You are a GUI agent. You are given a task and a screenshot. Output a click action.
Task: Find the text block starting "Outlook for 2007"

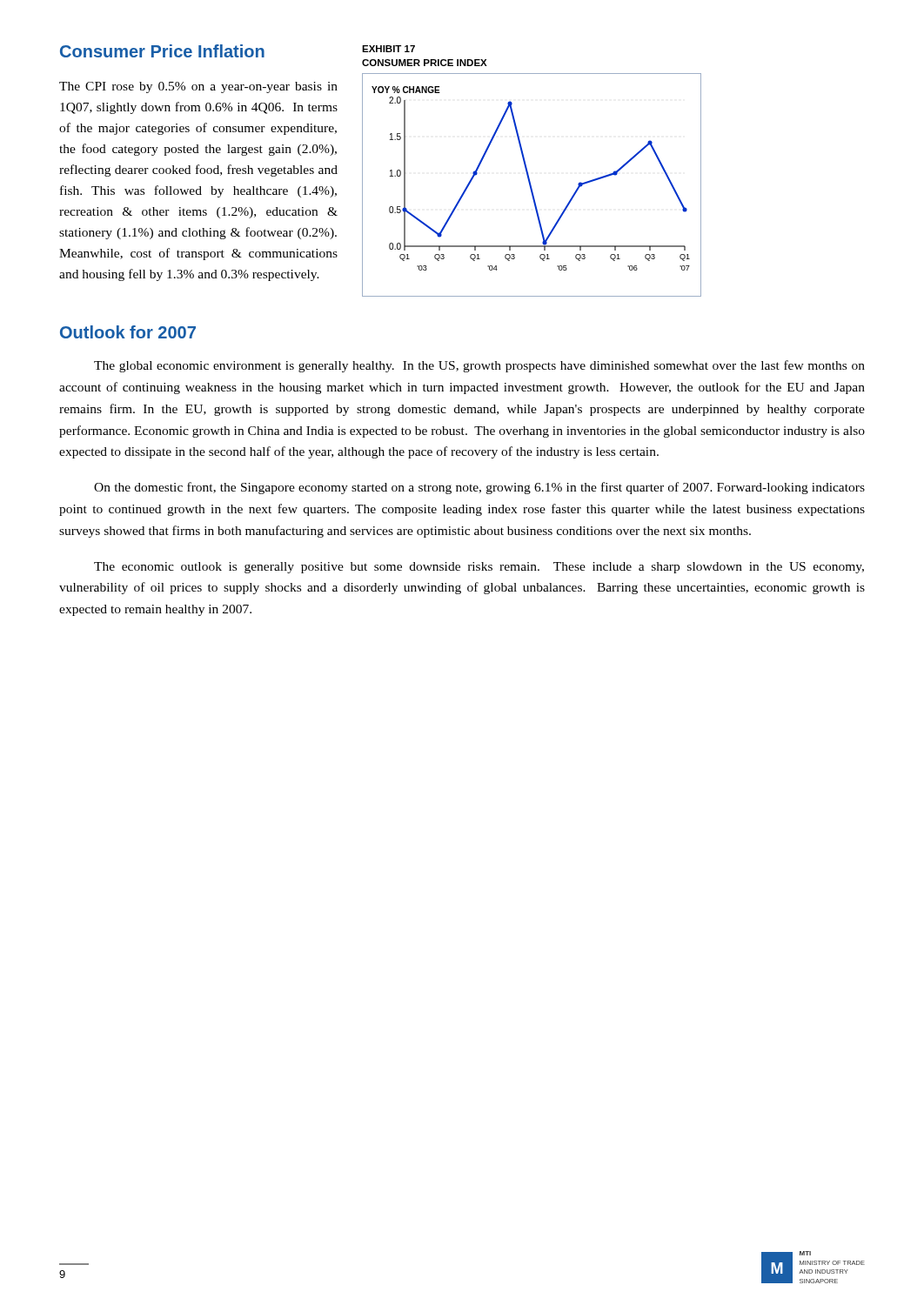128,333
